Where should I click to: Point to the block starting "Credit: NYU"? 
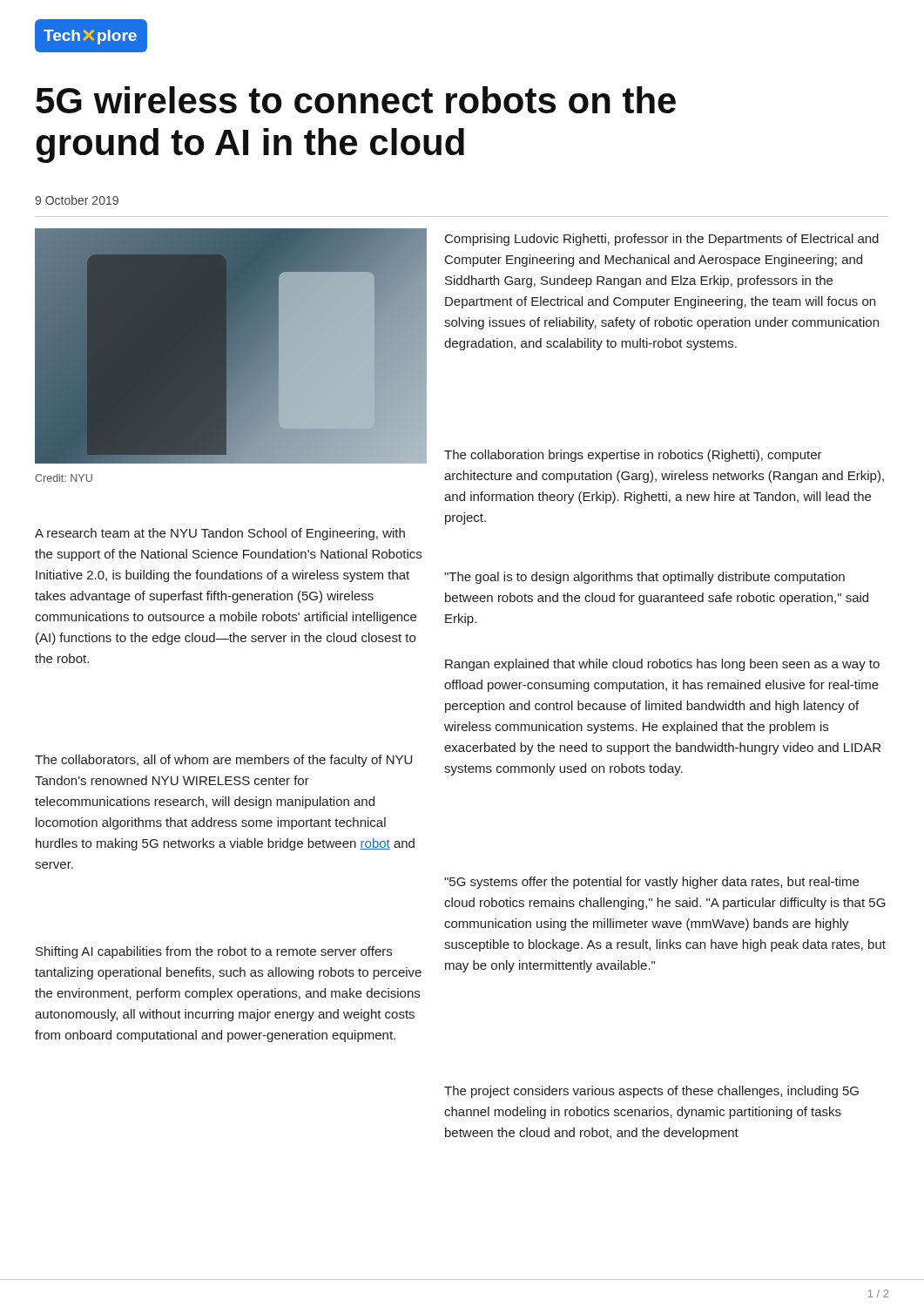64,478
